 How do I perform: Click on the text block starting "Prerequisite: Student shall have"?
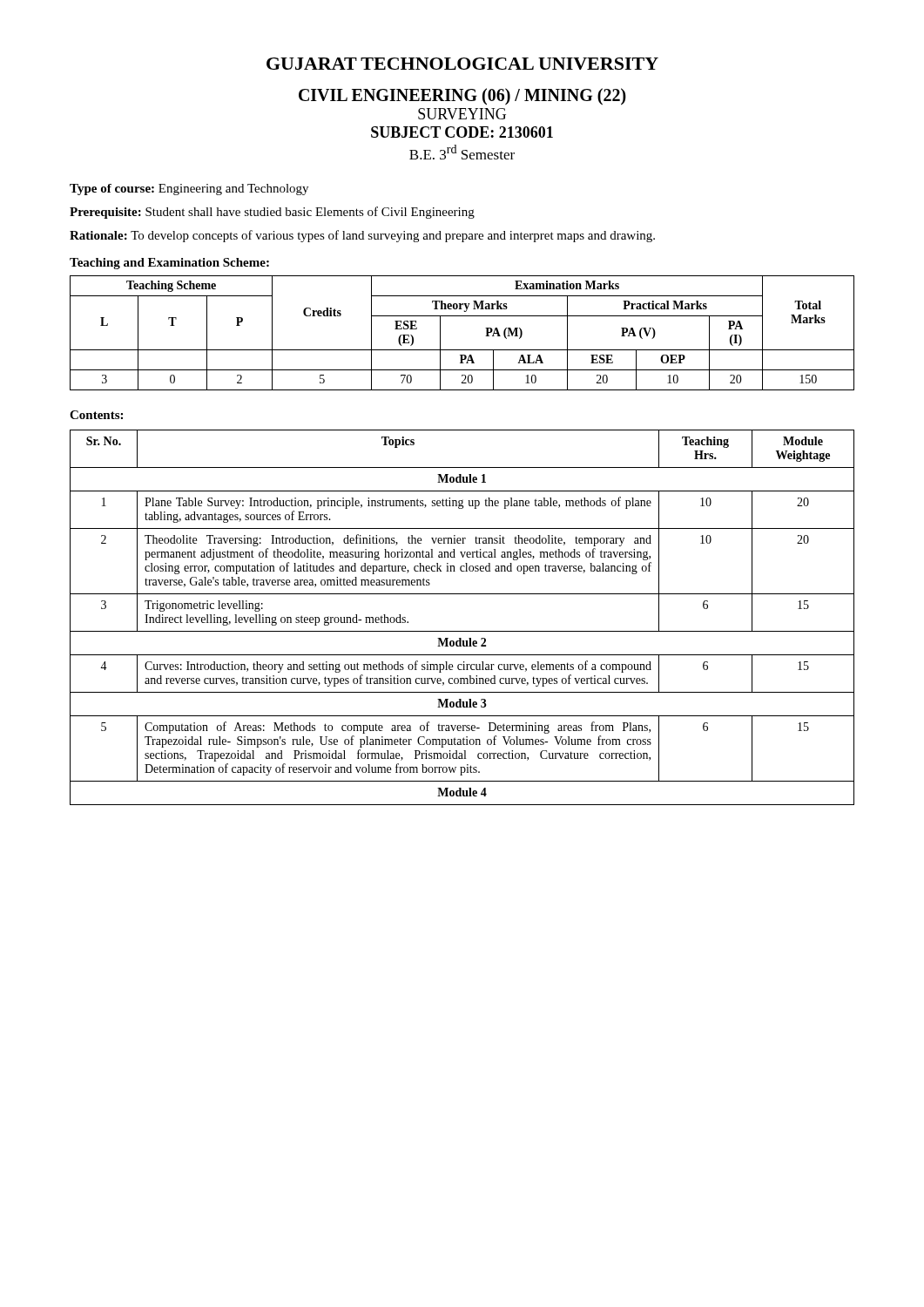click(x=272, y=211)
